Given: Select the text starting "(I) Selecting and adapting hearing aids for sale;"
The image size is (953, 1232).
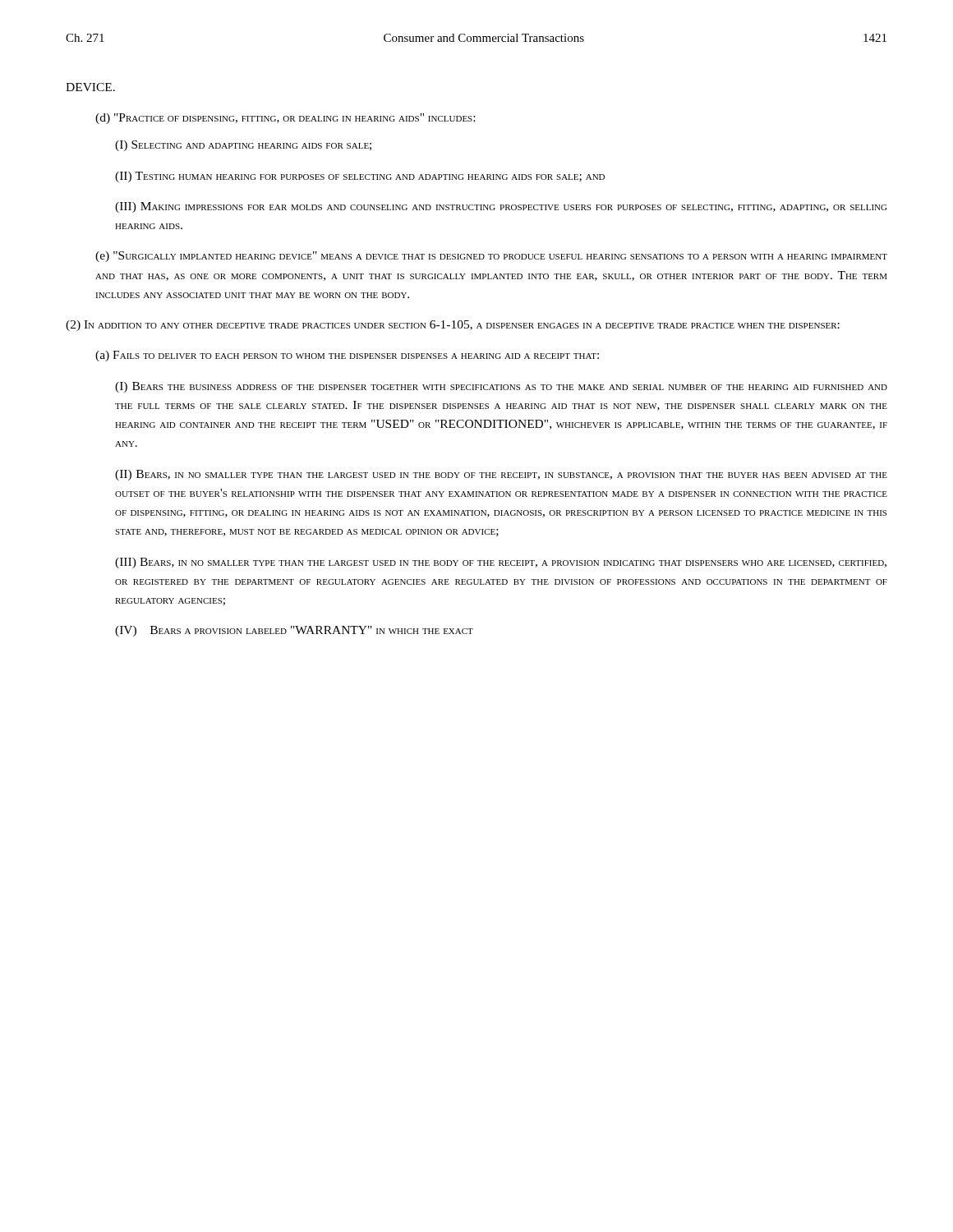Looking at the screenshot, I should pos(244,144).
